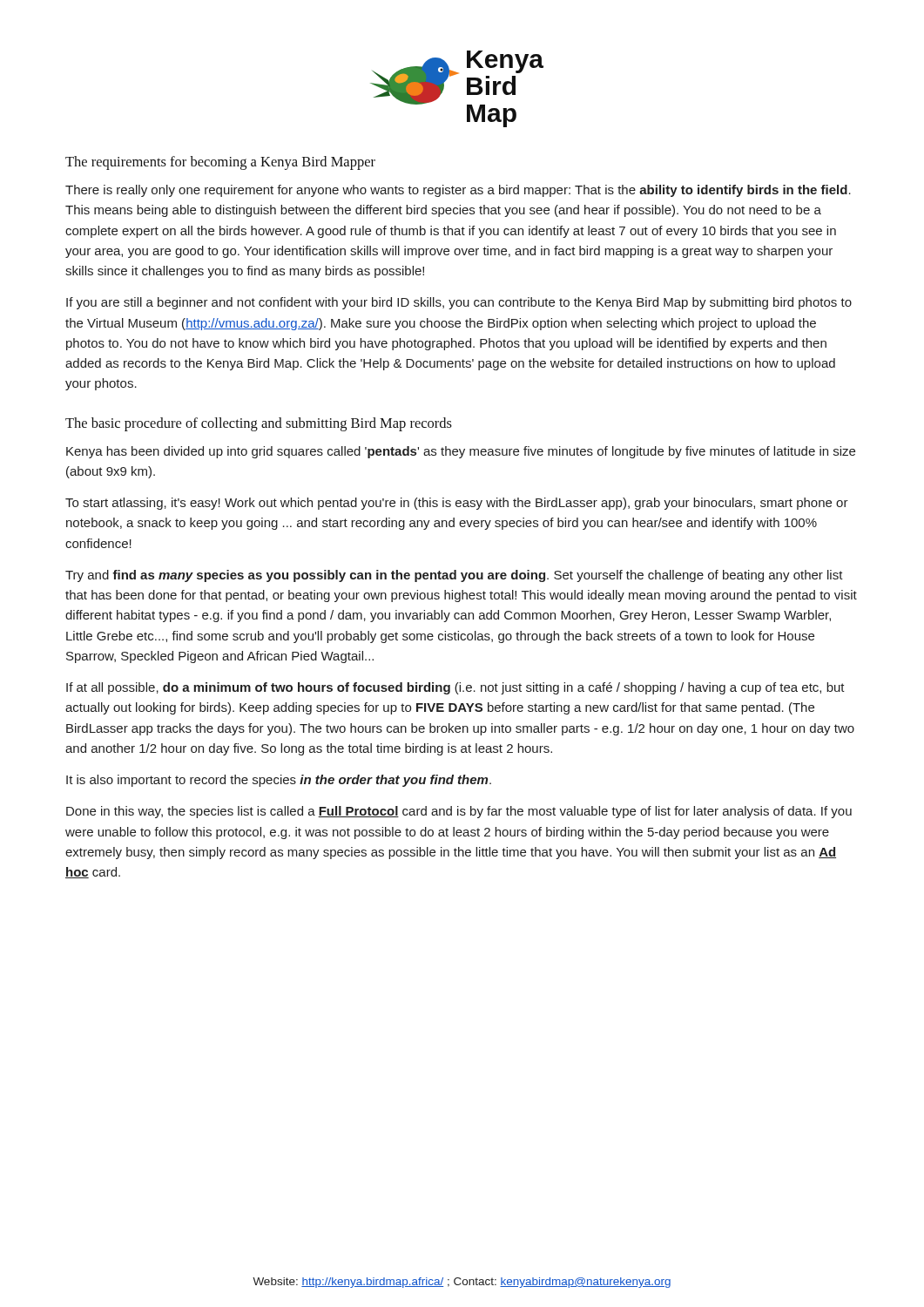Select the text starting "Try and find as"
The width and height of the screenshot is (924, 1307).
461,615
